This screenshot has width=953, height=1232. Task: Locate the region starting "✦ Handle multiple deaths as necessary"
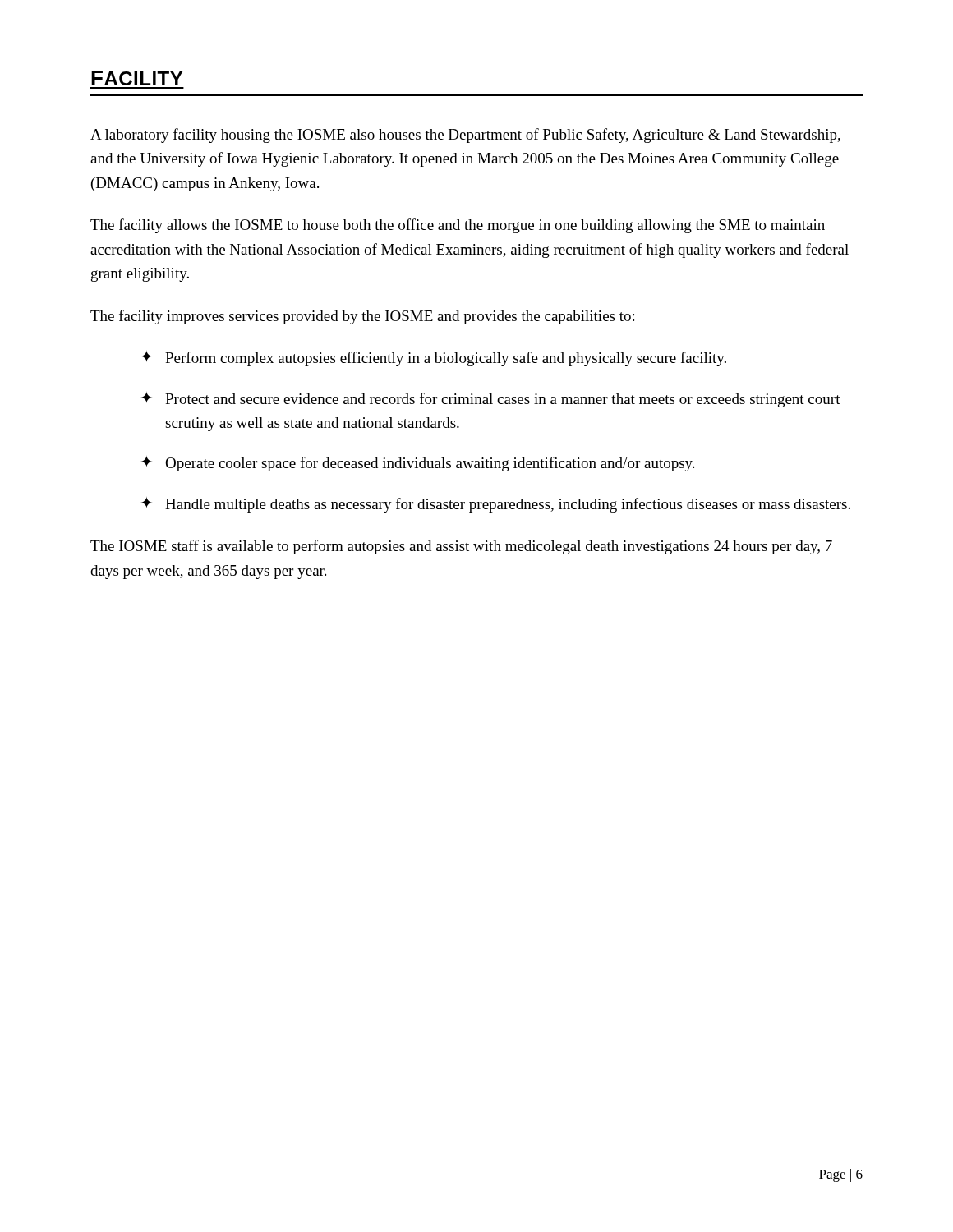[x=496, y=504]
